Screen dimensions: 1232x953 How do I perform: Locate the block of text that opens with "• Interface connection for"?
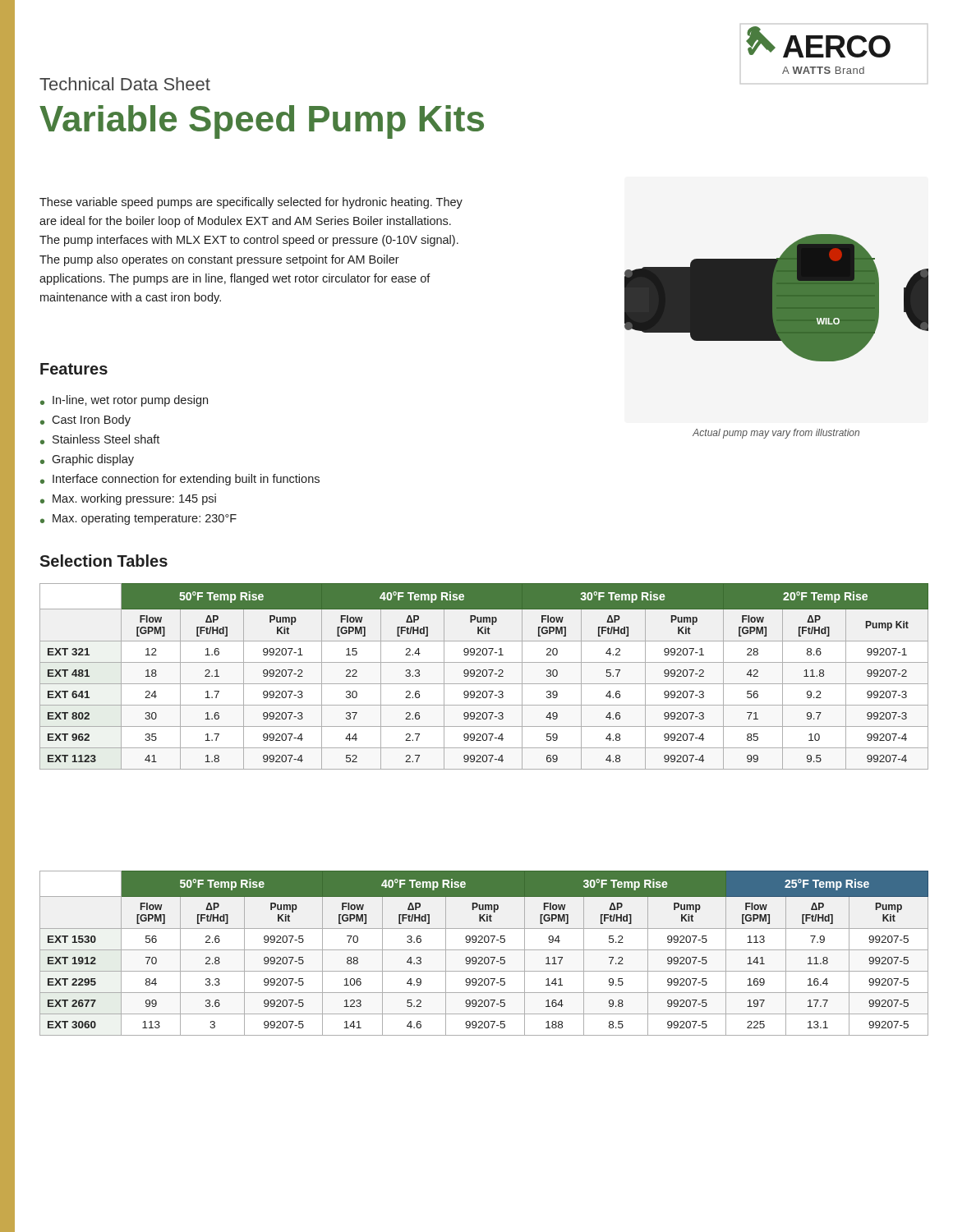pyautogui.click(x=180, y=482)
